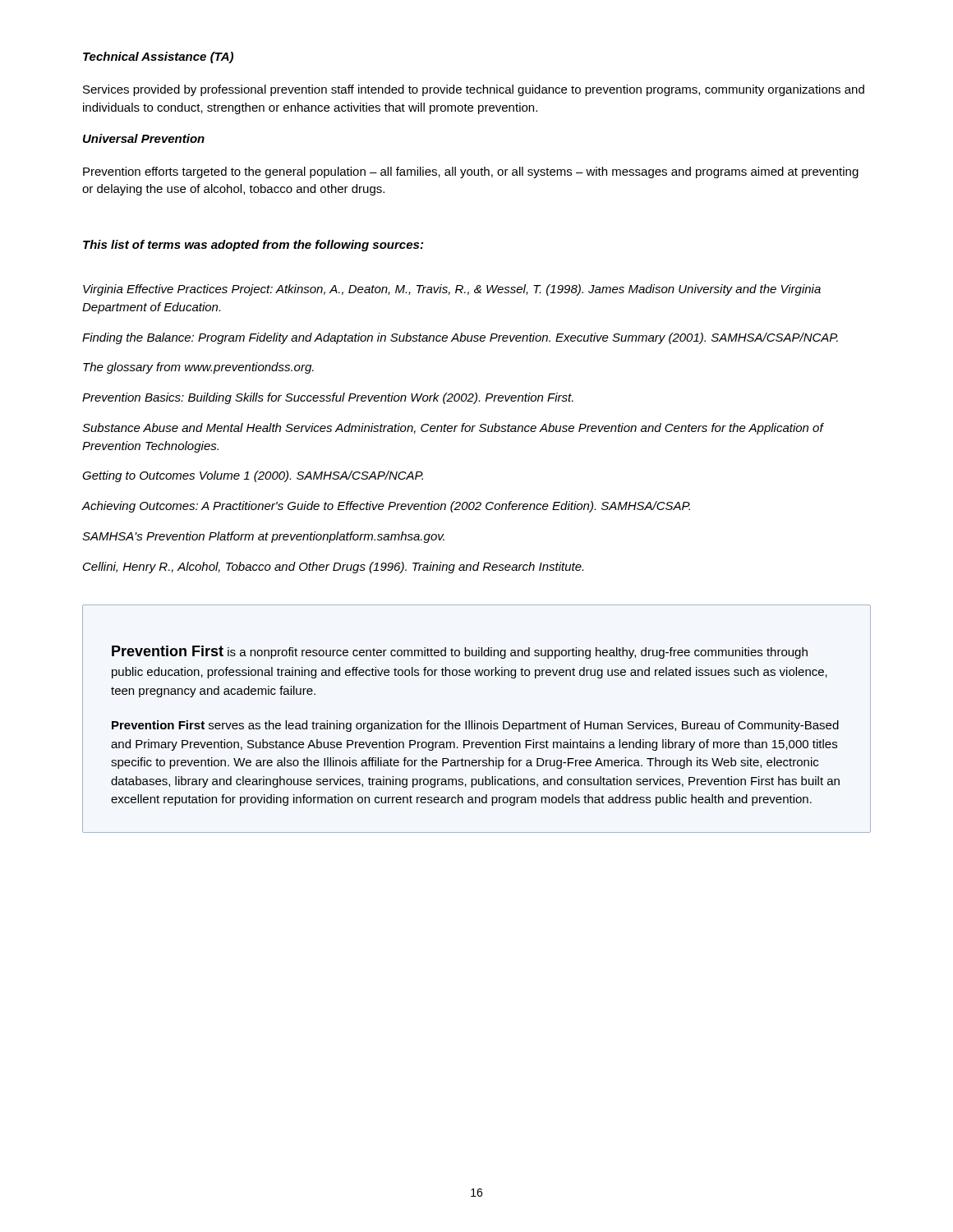Point to the block beginning "Prevention Basics: Building Skills for Successful Prevention"

(476, 397)
